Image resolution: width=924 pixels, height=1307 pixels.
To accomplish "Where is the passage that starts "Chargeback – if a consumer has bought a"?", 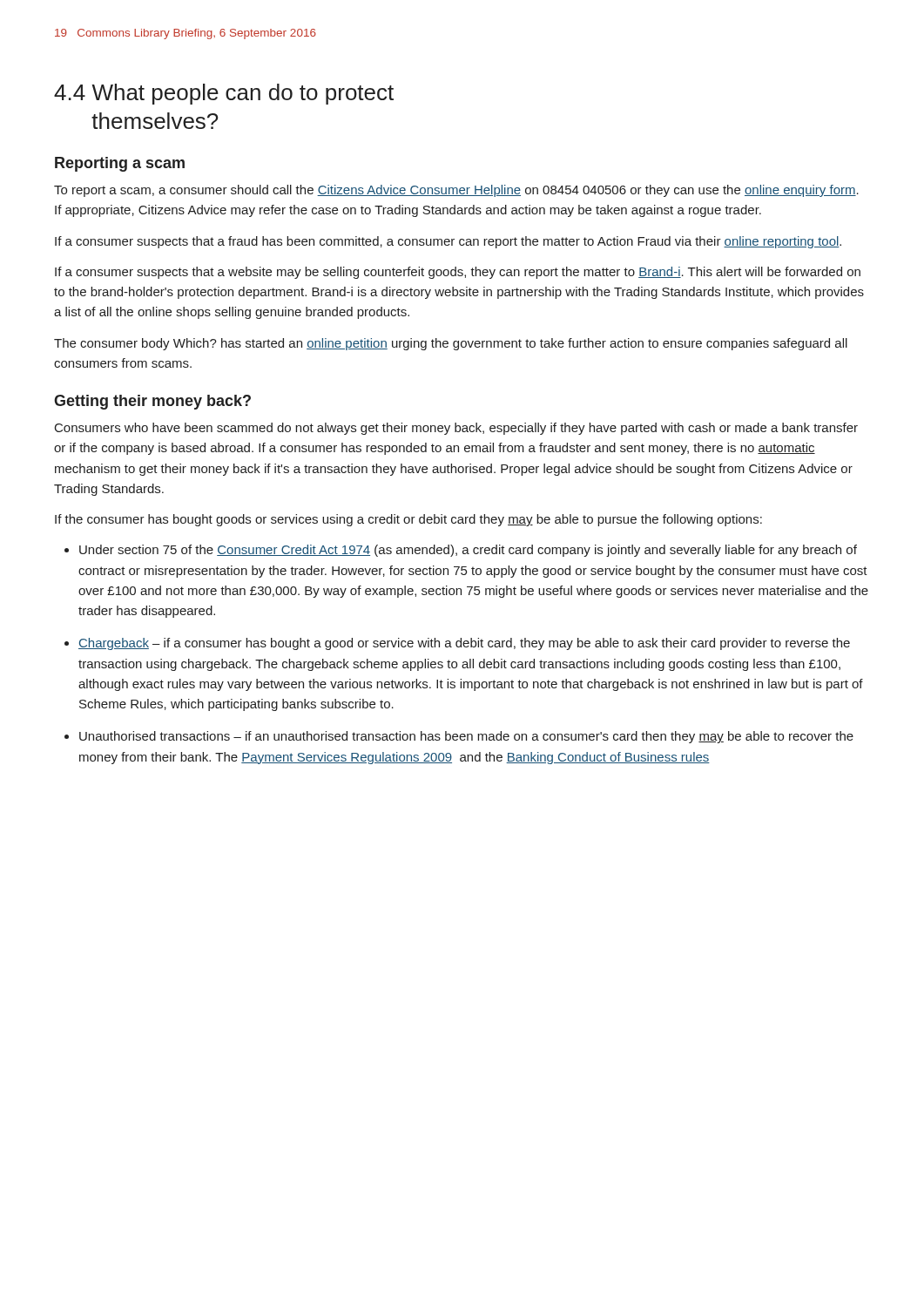I will click(x=470, y=673).
